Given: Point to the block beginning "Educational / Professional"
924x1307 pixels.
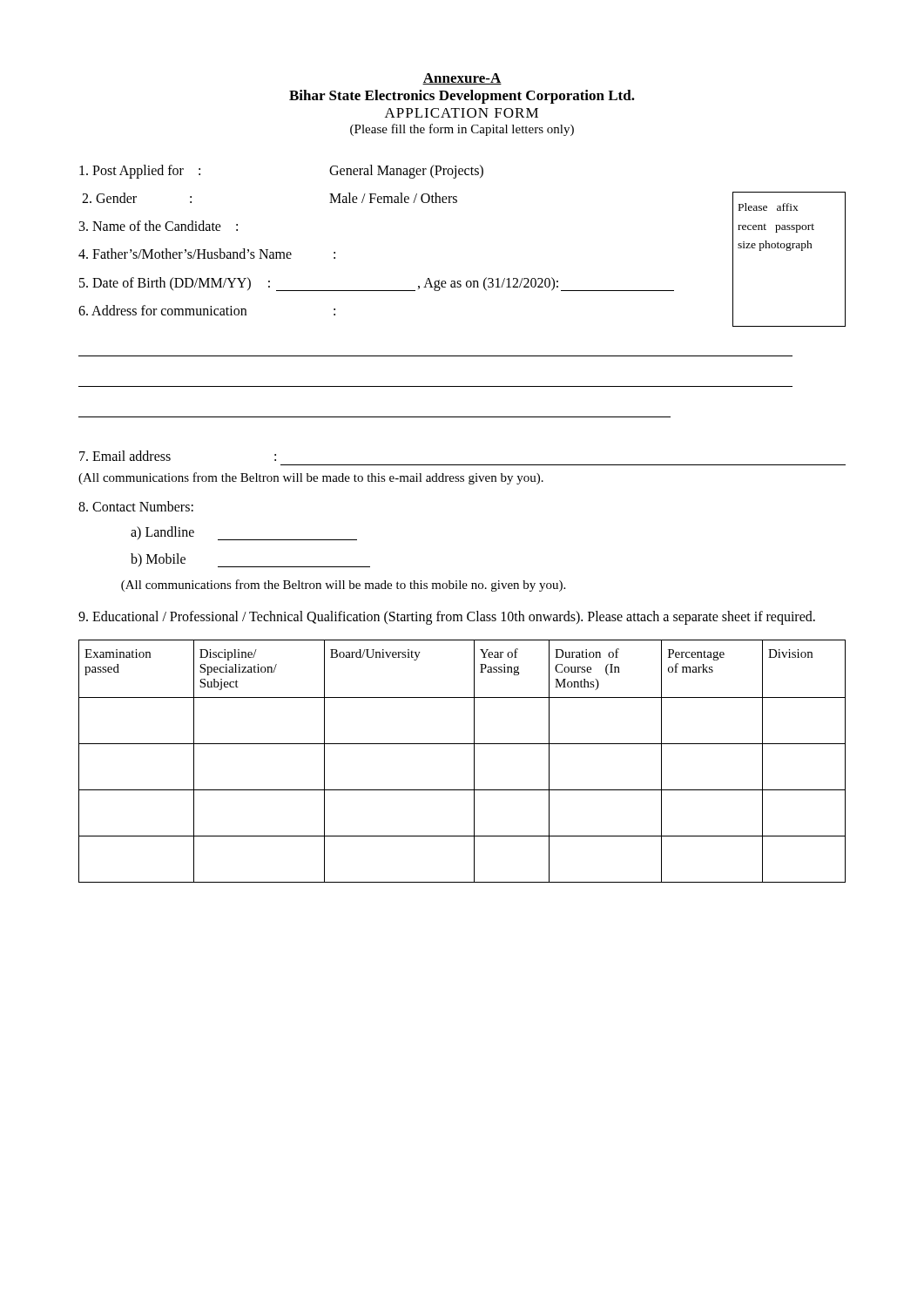Looking at the screenshot, I should pyautogui.click(x=447, y=616).
